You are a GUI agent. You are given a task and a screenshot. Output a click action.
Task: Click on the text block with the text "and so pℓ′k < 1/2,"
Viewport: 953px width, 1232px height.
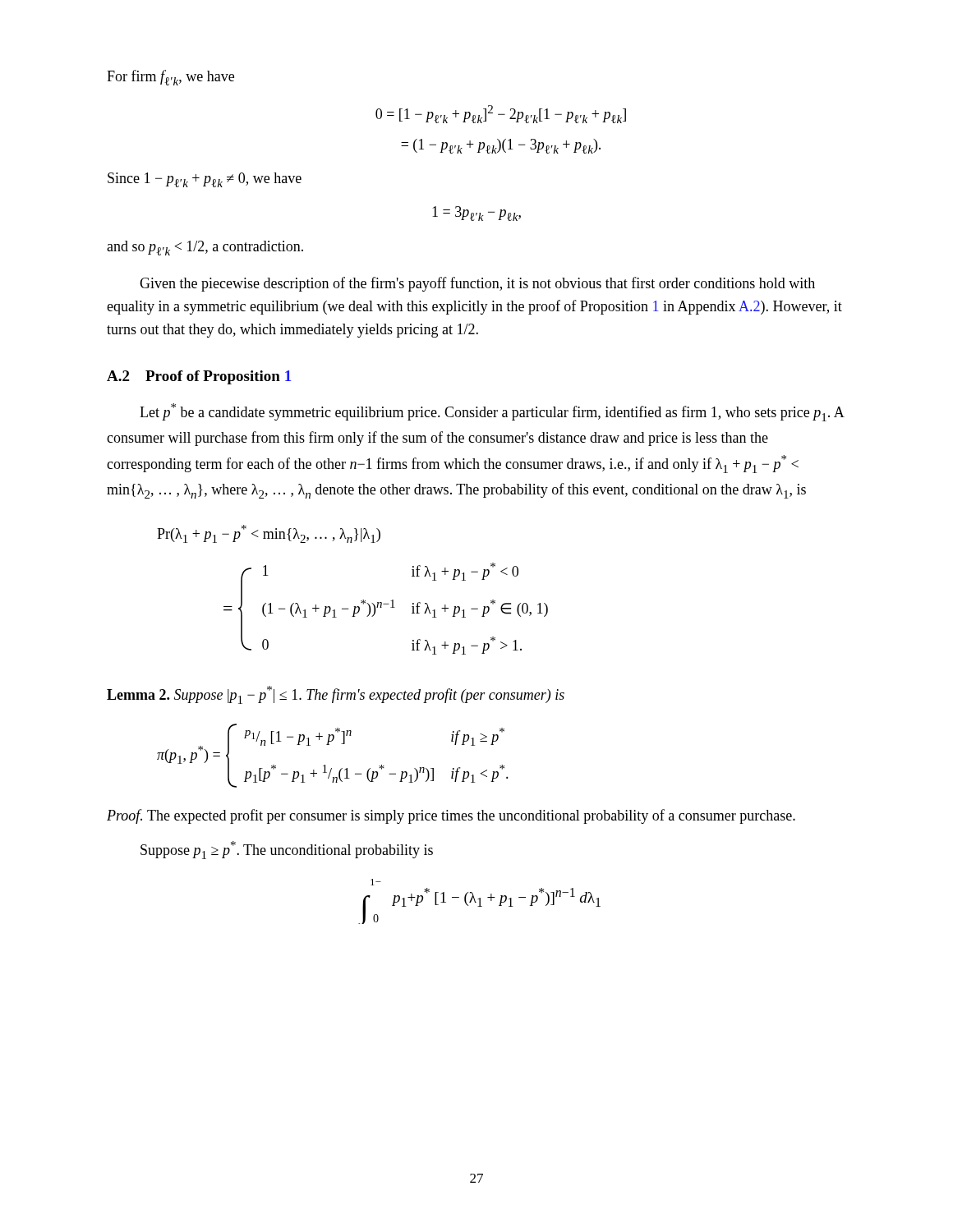[x=206, y=248]
